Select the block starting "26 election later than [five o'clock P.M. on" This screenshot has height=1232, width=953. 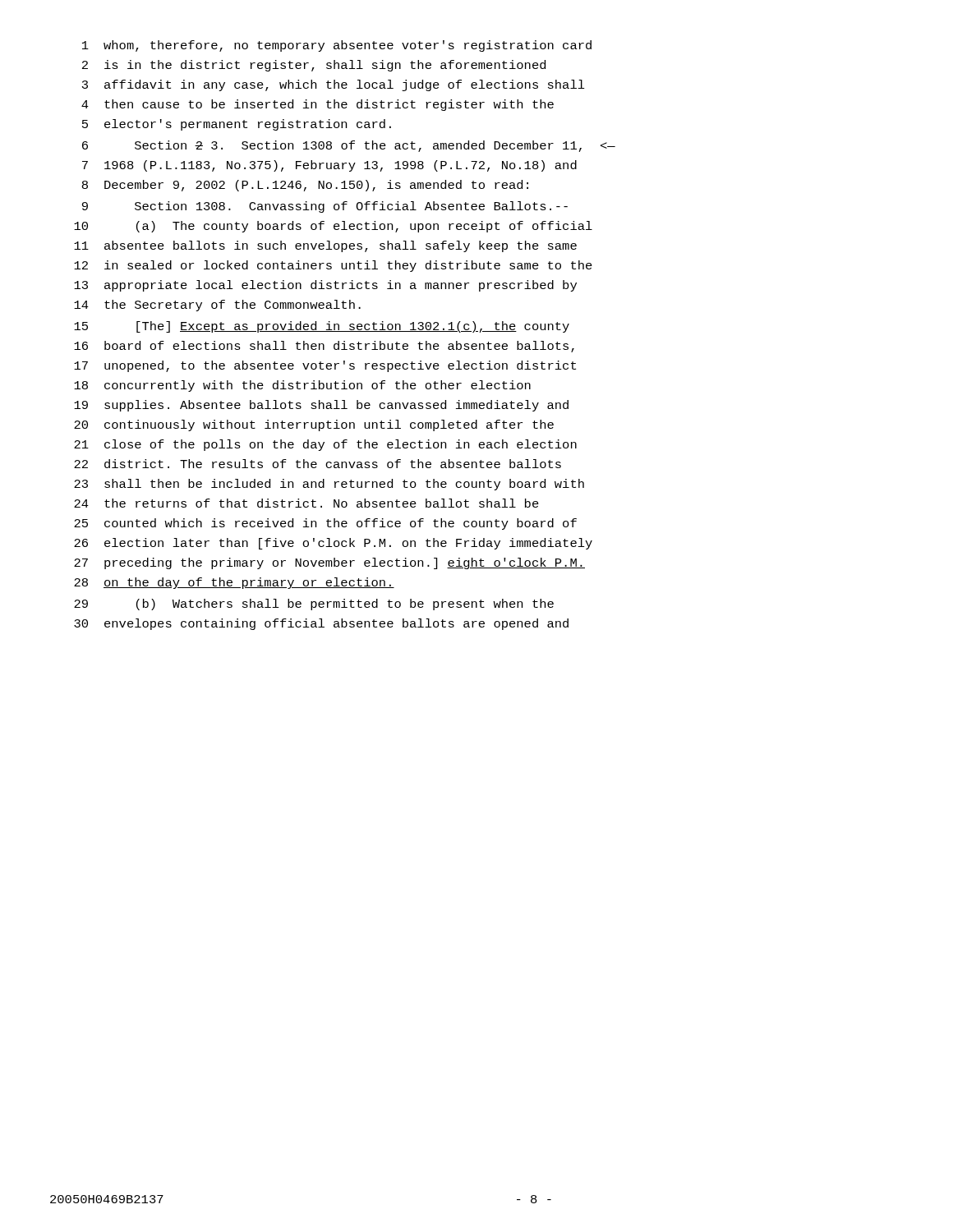point(321,544)
